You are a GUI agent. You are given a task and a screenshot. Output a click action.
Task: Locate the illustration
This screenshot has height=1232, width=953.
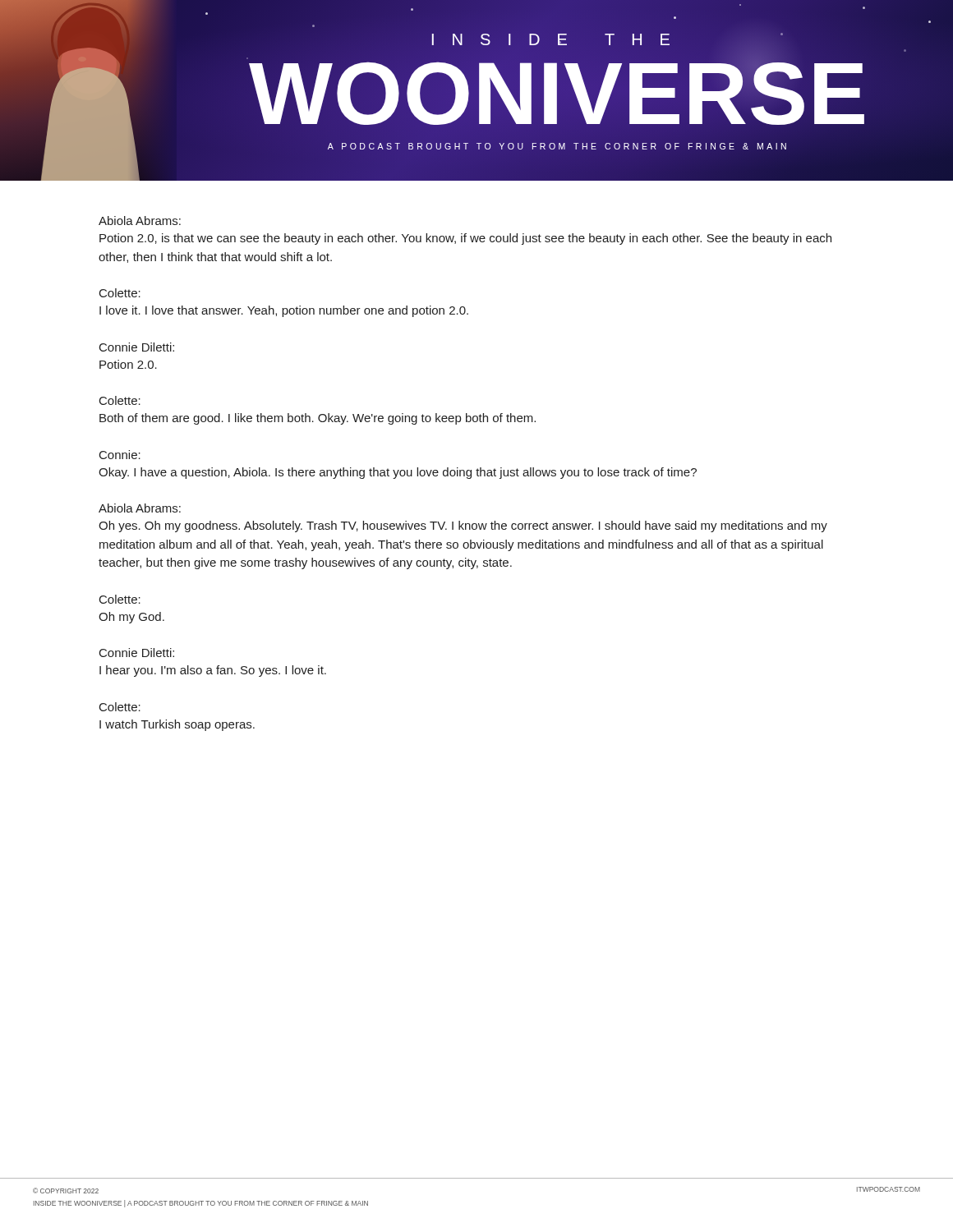pos(476,90)
